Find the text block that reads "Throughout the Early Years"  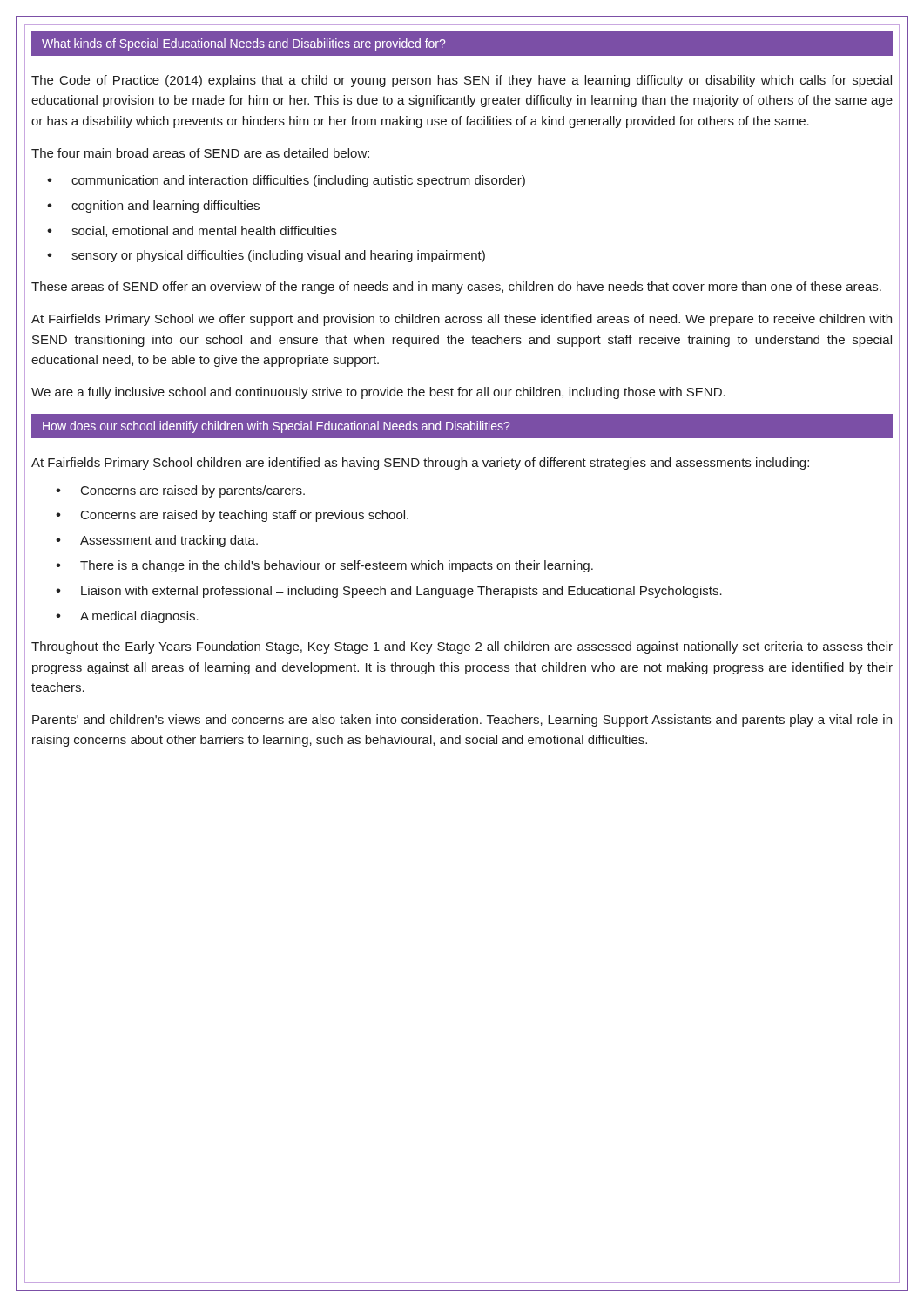462,667
